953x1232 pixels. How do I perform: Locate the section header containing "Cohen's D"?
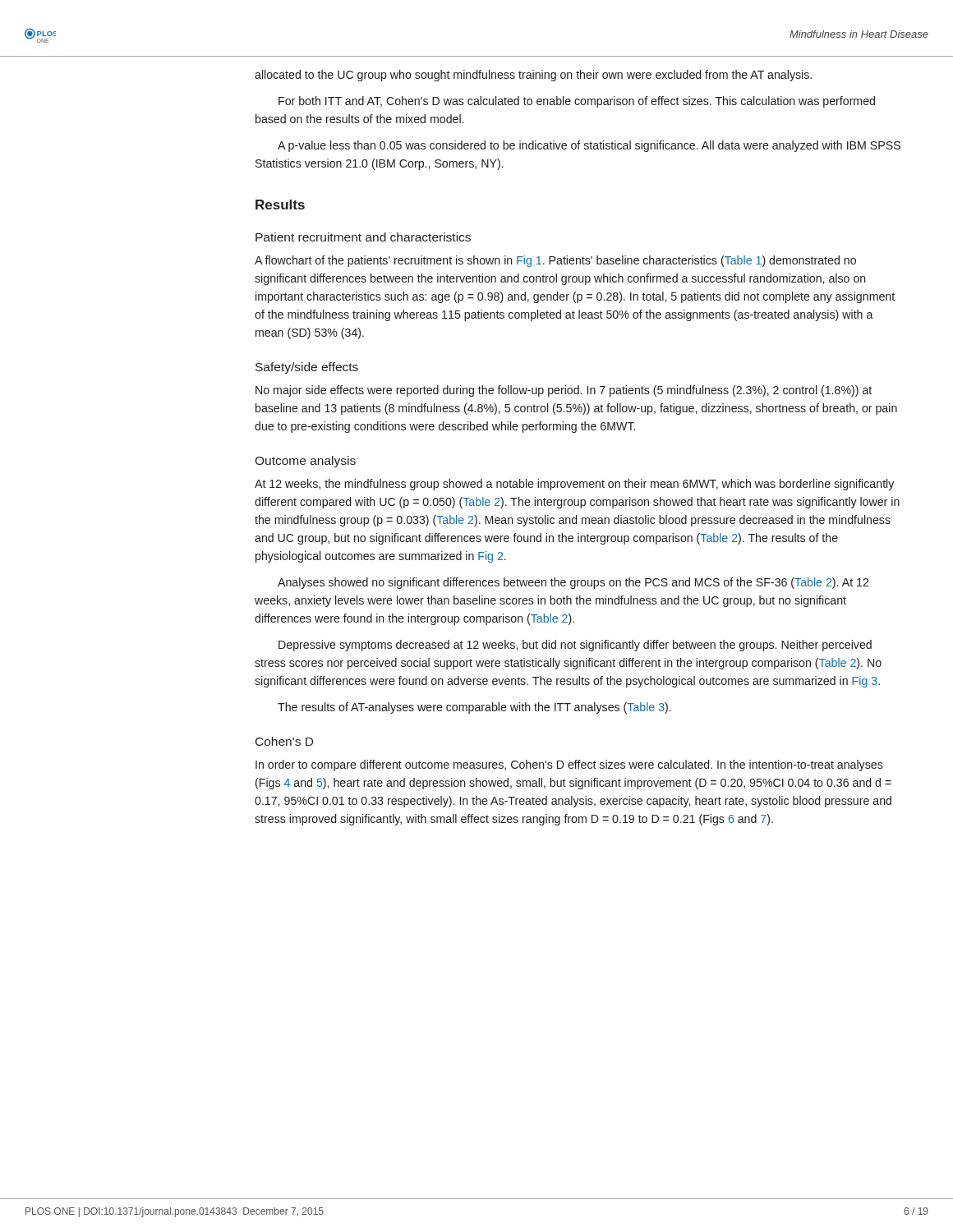[284, 741]
